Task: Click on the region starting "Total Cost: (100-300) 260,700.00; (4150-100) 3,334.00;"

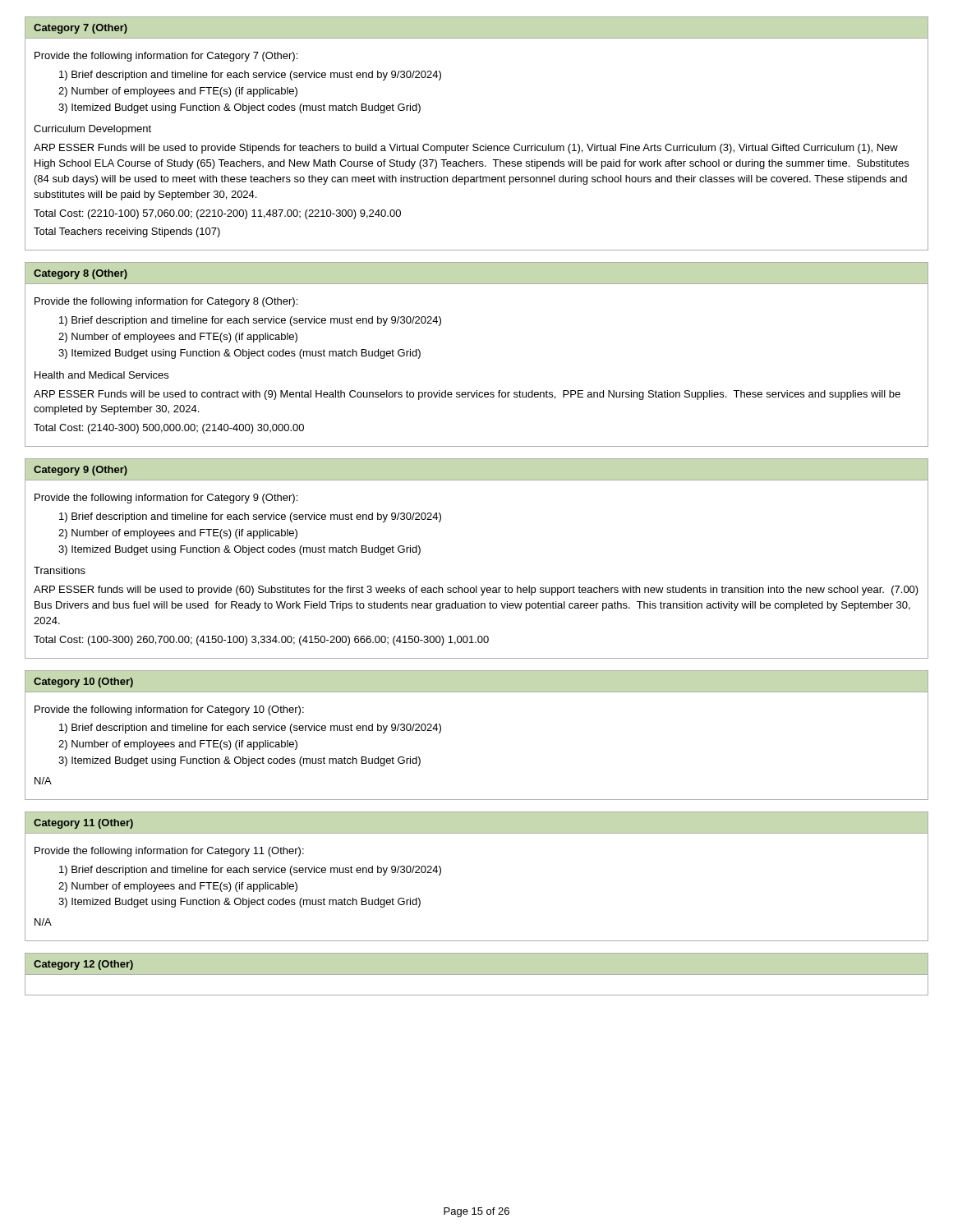Action: [x=476, y=640]
